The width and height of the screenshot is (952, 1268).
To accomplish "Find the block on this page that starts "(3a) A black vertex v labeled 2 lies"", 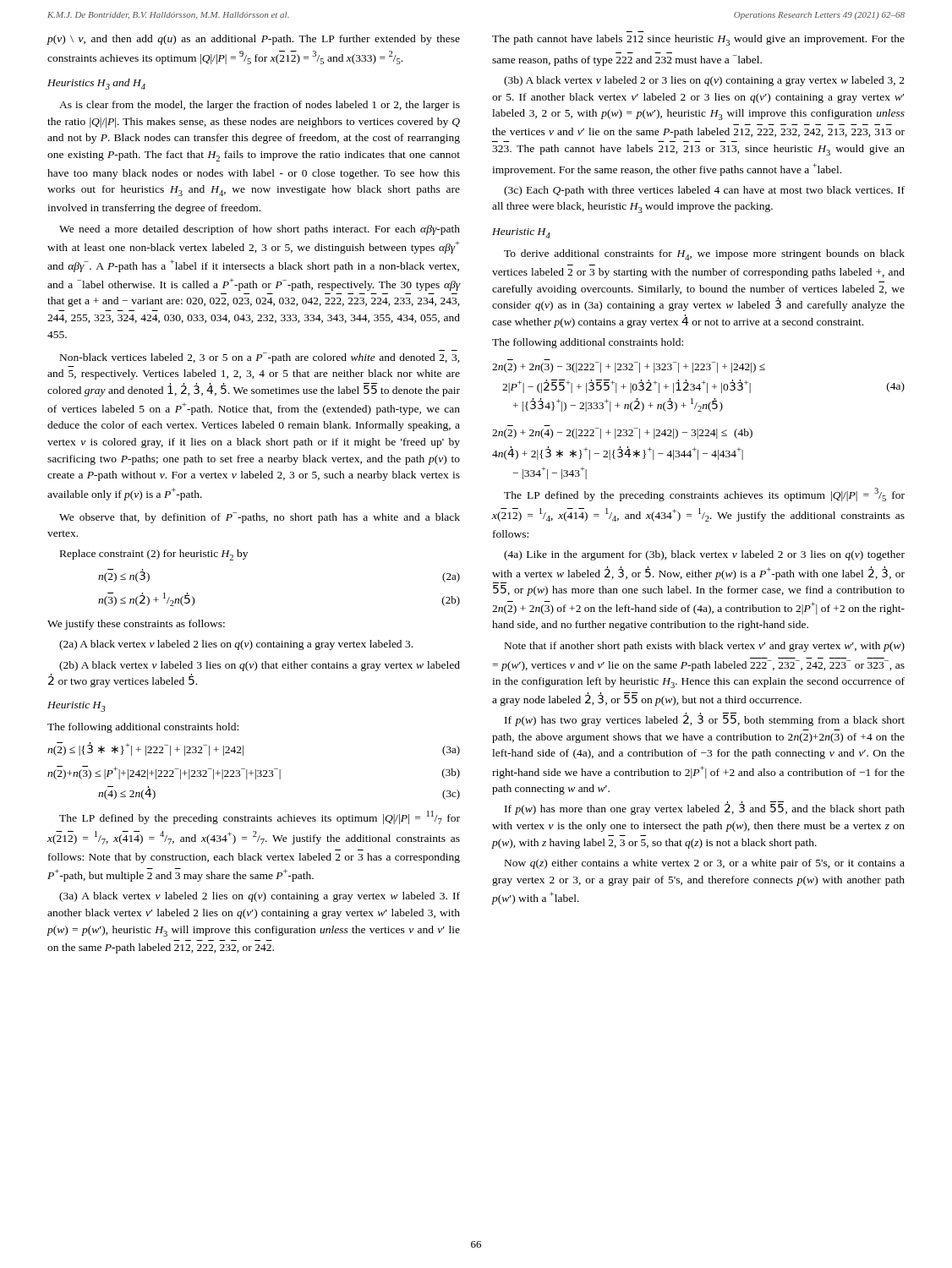I will coord(254,922).
